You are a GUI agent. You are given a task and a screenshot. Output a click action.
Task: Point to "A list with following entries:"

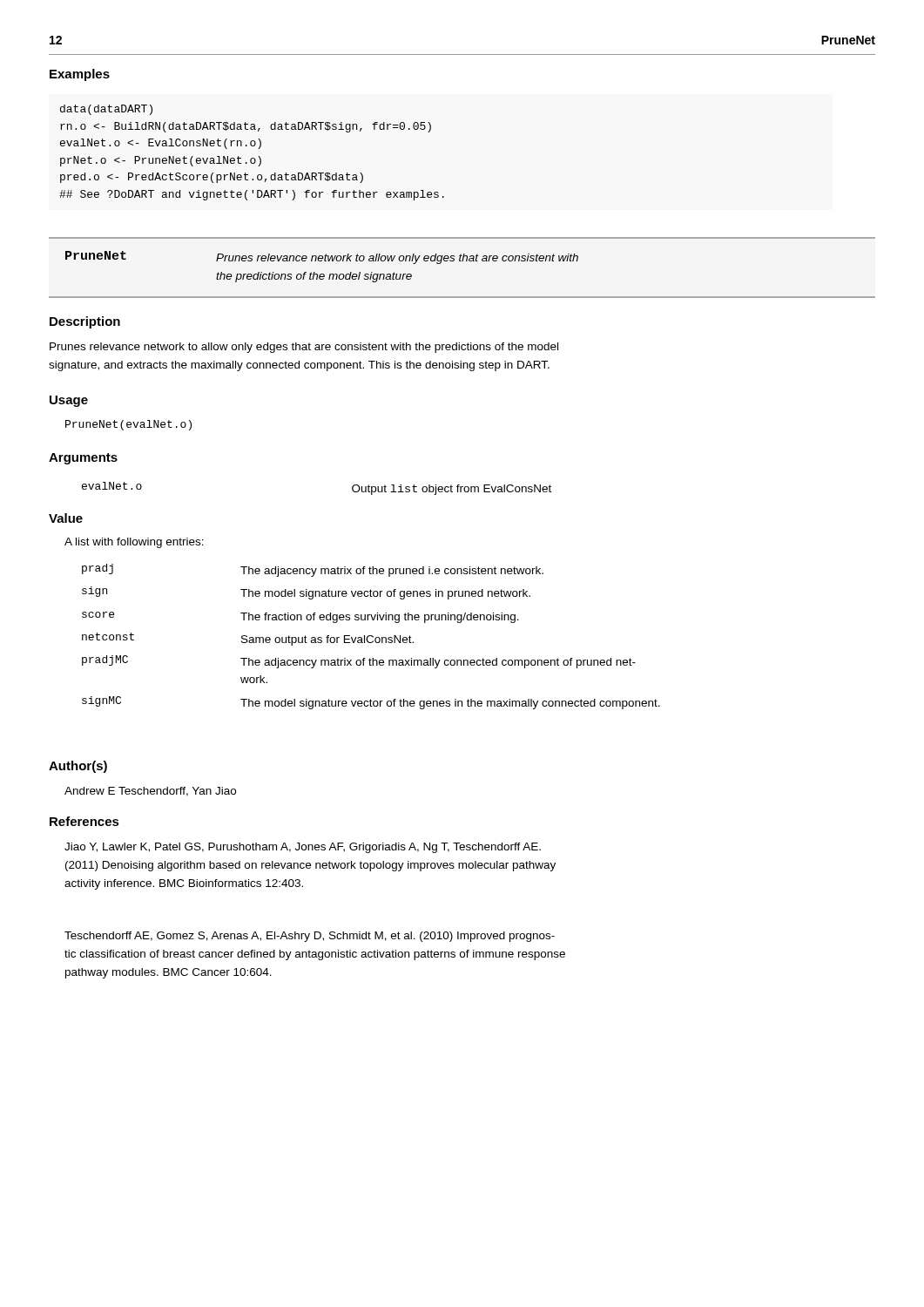134,541
